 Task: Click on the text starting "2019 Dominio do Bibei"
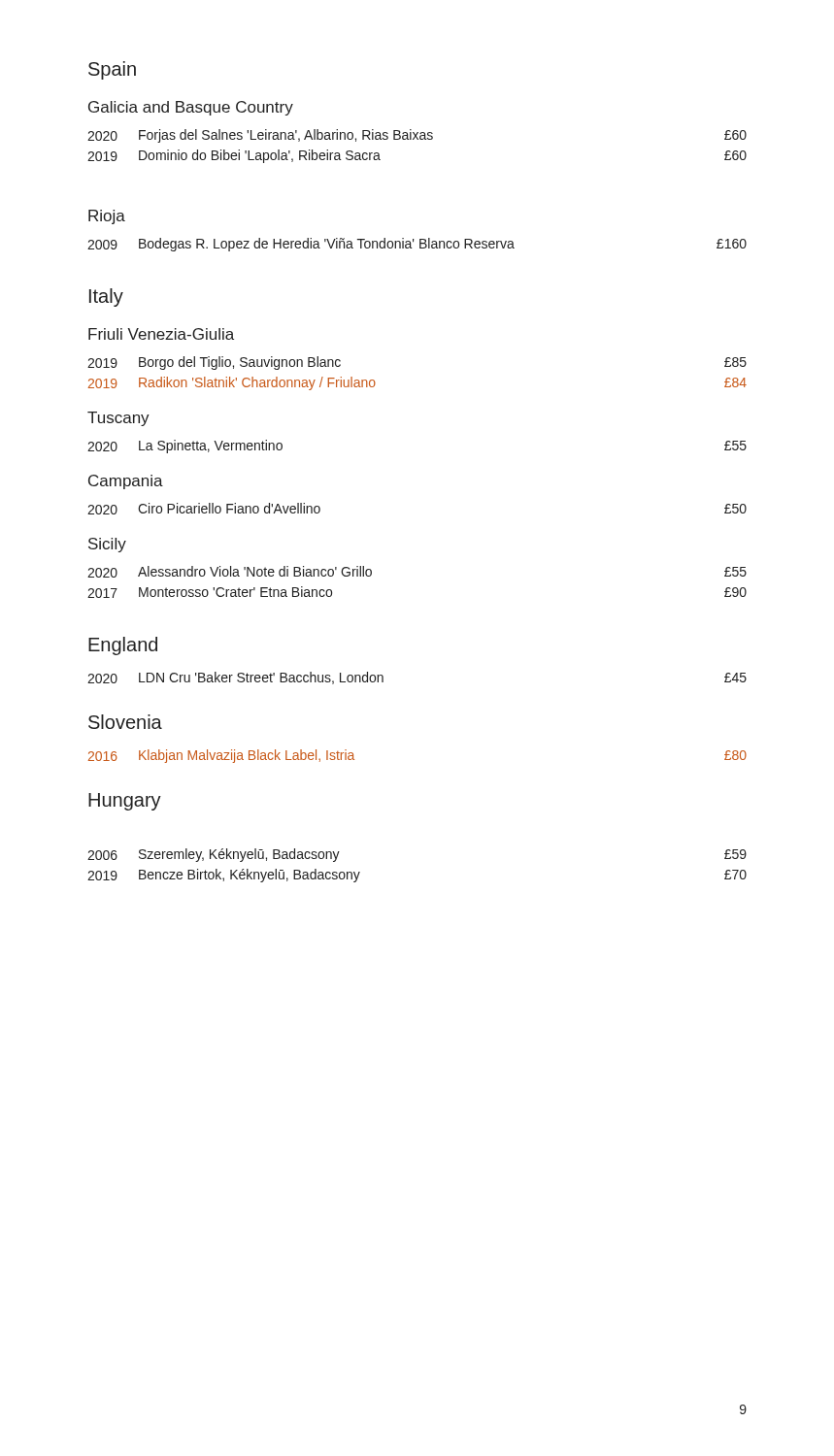[97, 156]
